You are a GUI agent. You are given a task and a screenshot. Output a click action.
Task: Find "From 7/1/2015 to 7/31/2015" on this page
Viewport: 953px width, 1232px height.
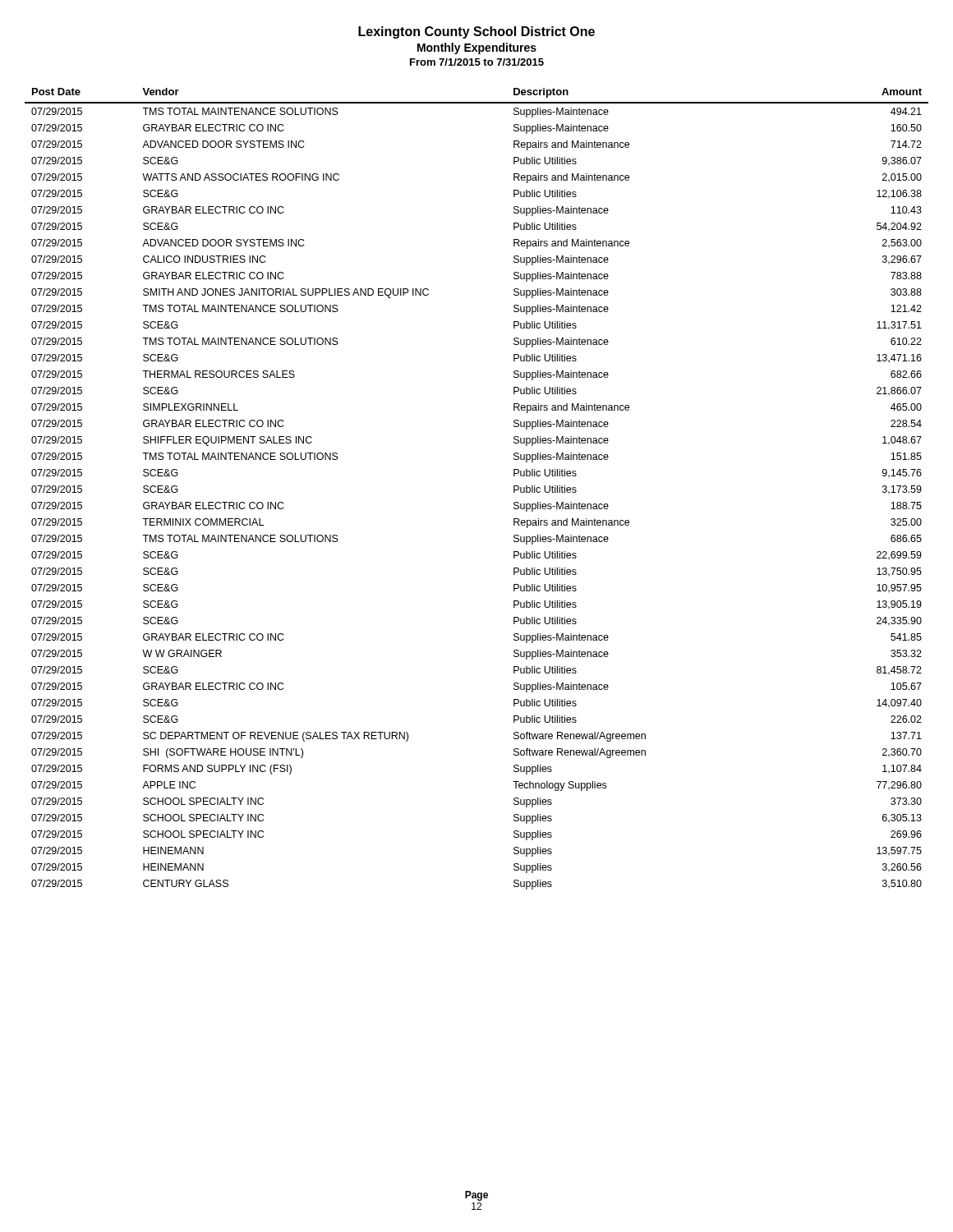pyautogui.click(x=476, y=62)
